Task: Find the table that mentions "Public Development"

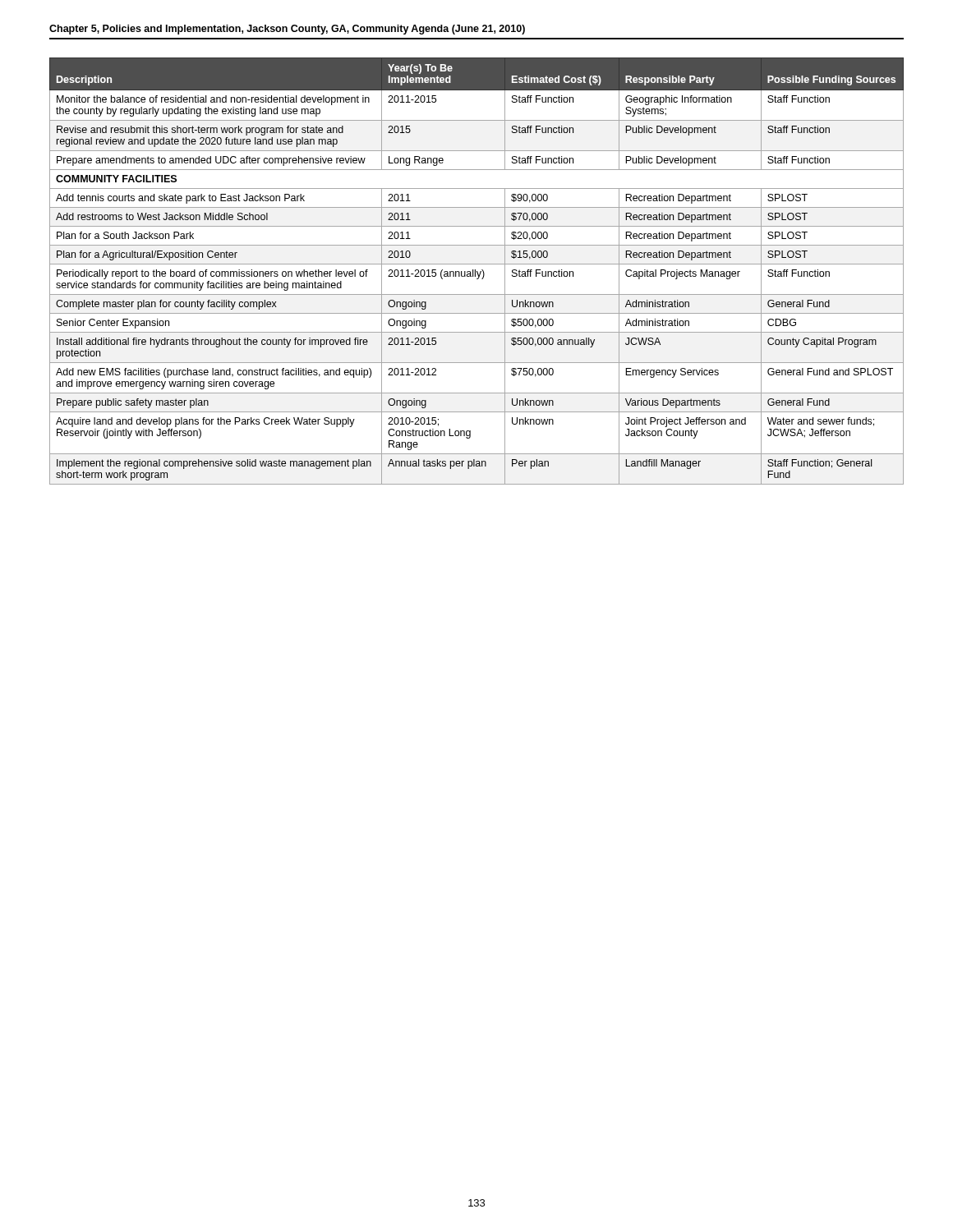Action: [x=476, y=271]
